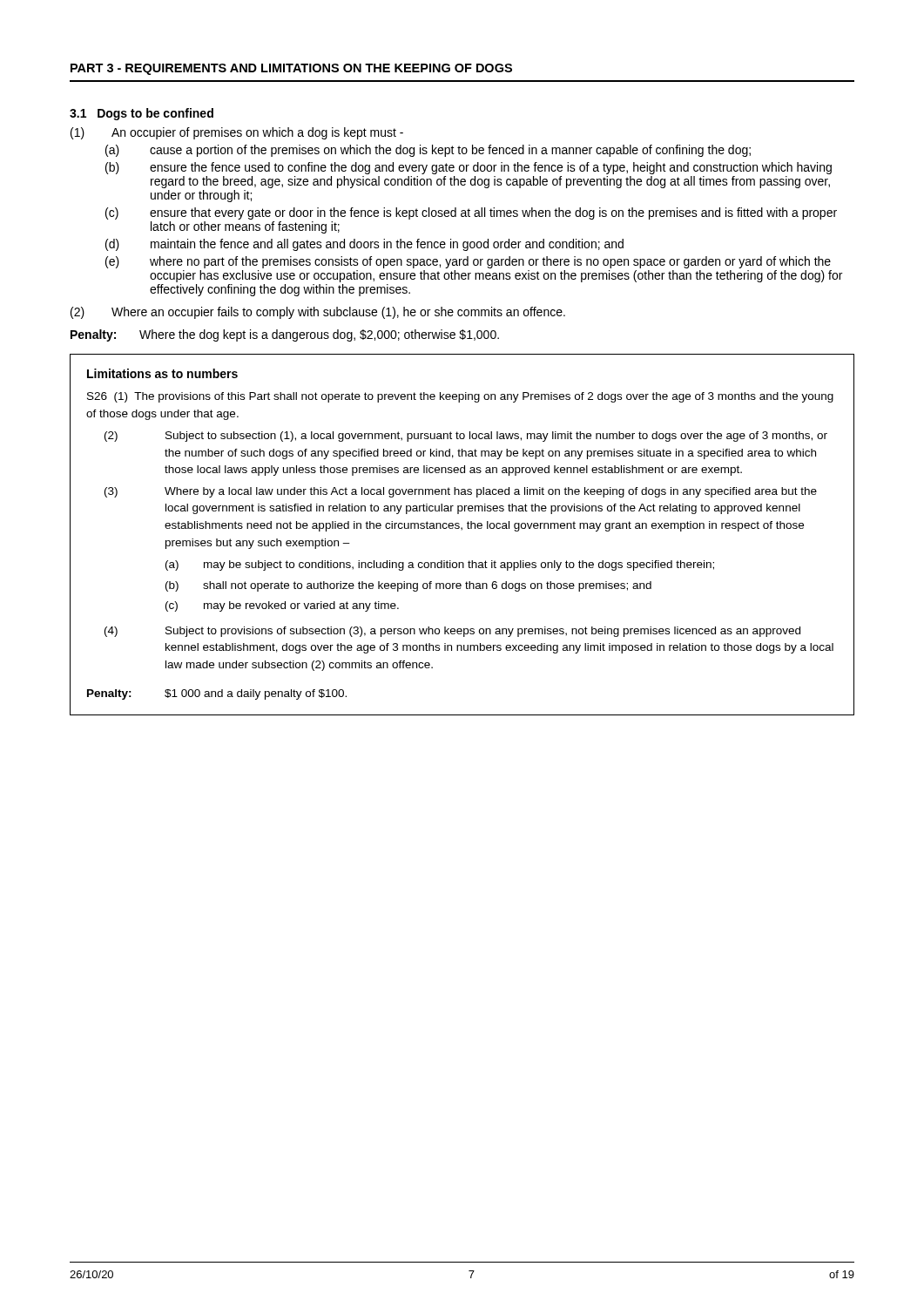
Task: Point to the passage starting "(1) An occupier of"
Action: [x=237, y=133]
